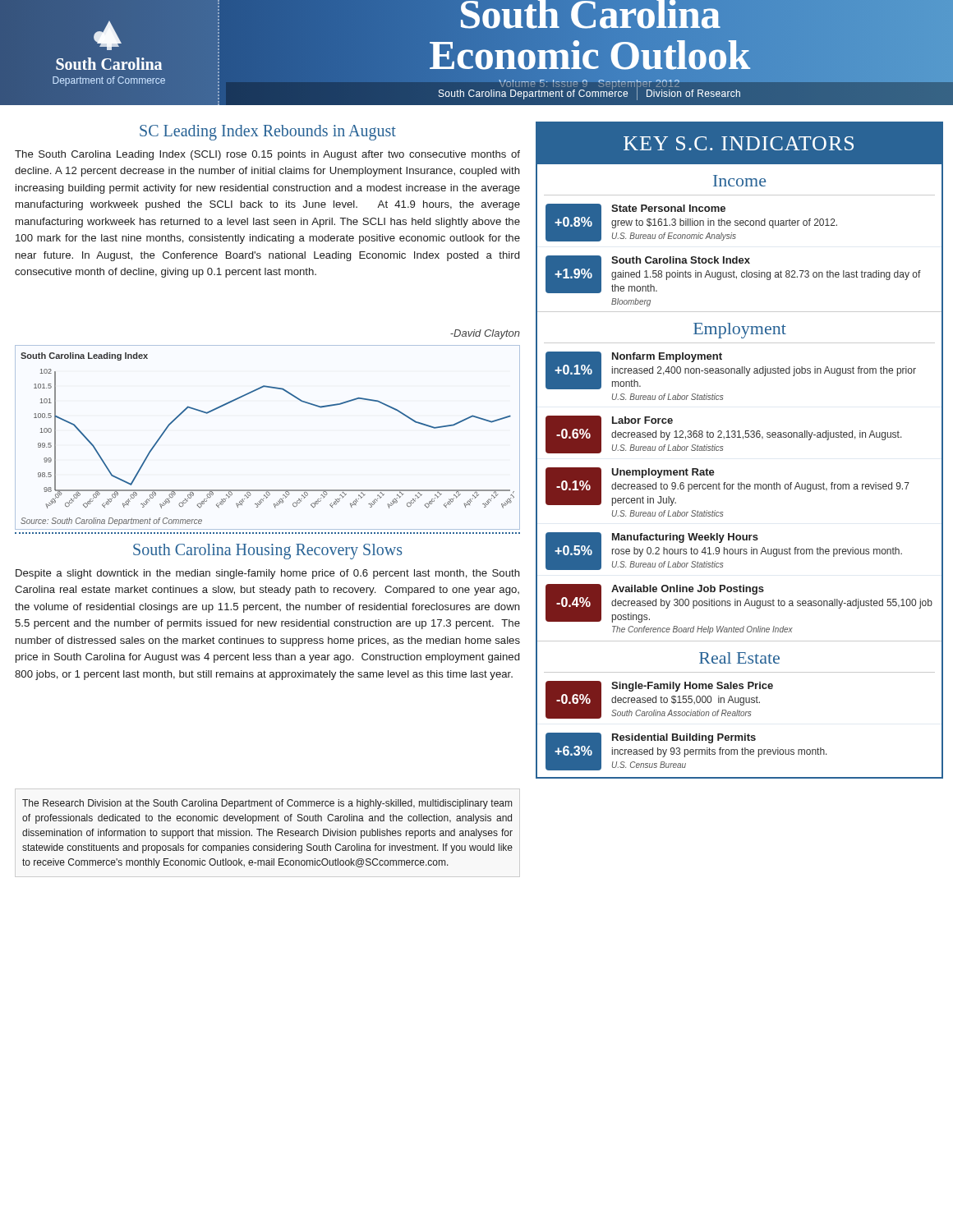Click on the text block starting "0.1% Unemployment Rate decreased to"
Viewport: 953px width, 1232px height.
point(739,492)
